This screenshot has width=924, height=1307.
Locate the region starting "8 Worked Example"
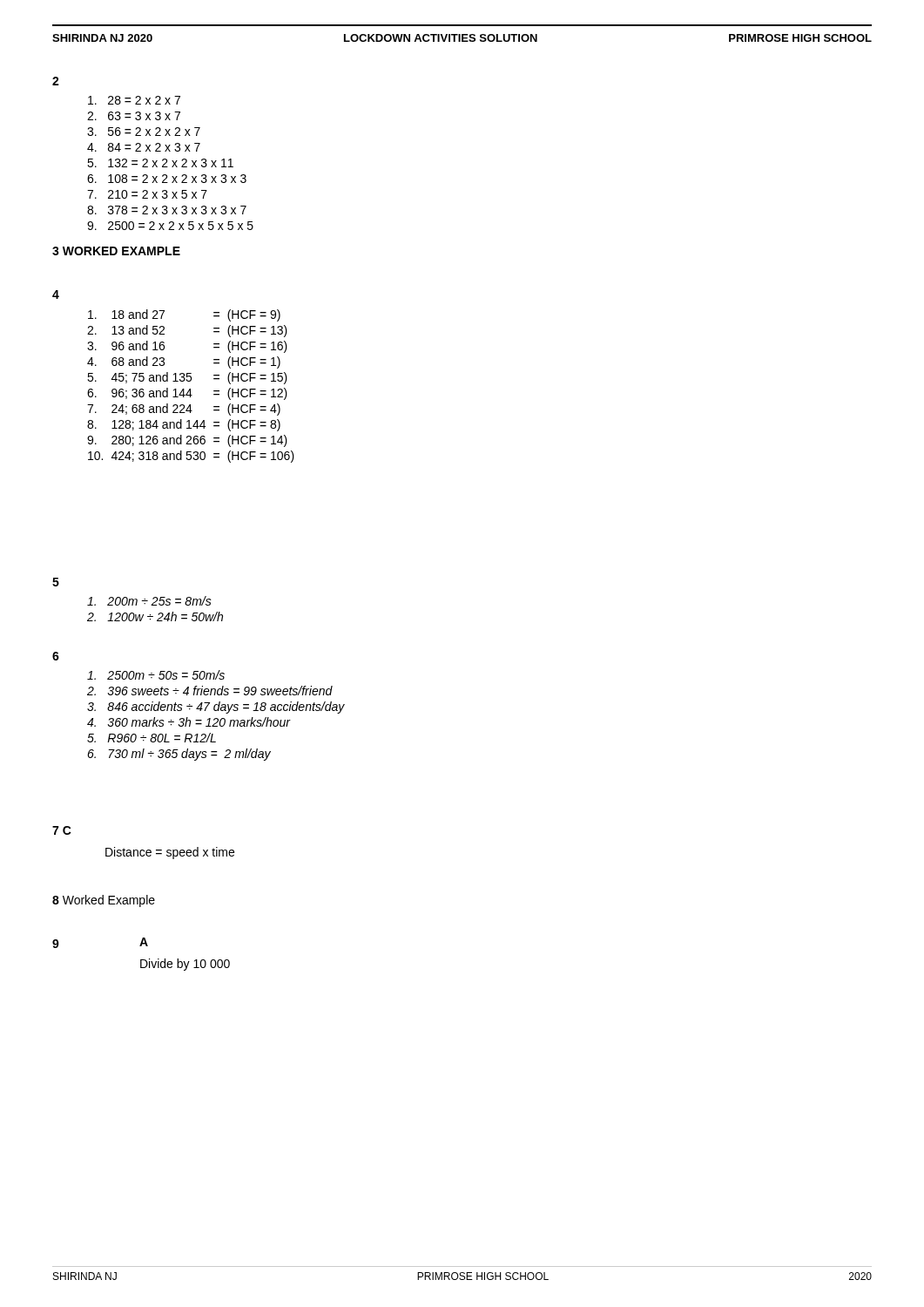(104, 900)
